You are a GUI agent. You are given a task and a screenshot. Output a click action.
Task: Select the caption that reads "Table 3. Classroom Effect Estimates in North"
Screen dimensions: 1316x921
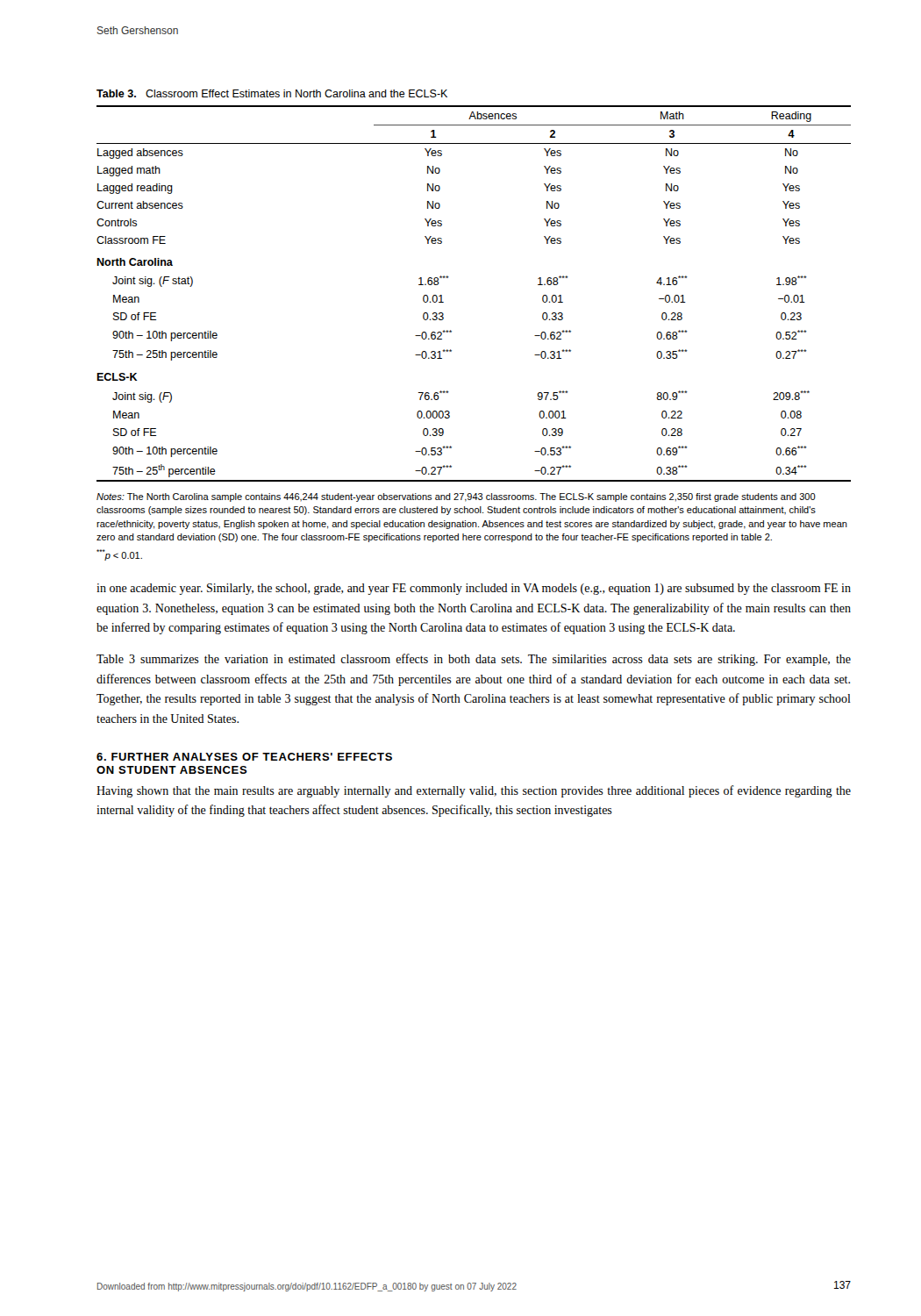pos(272,94)
